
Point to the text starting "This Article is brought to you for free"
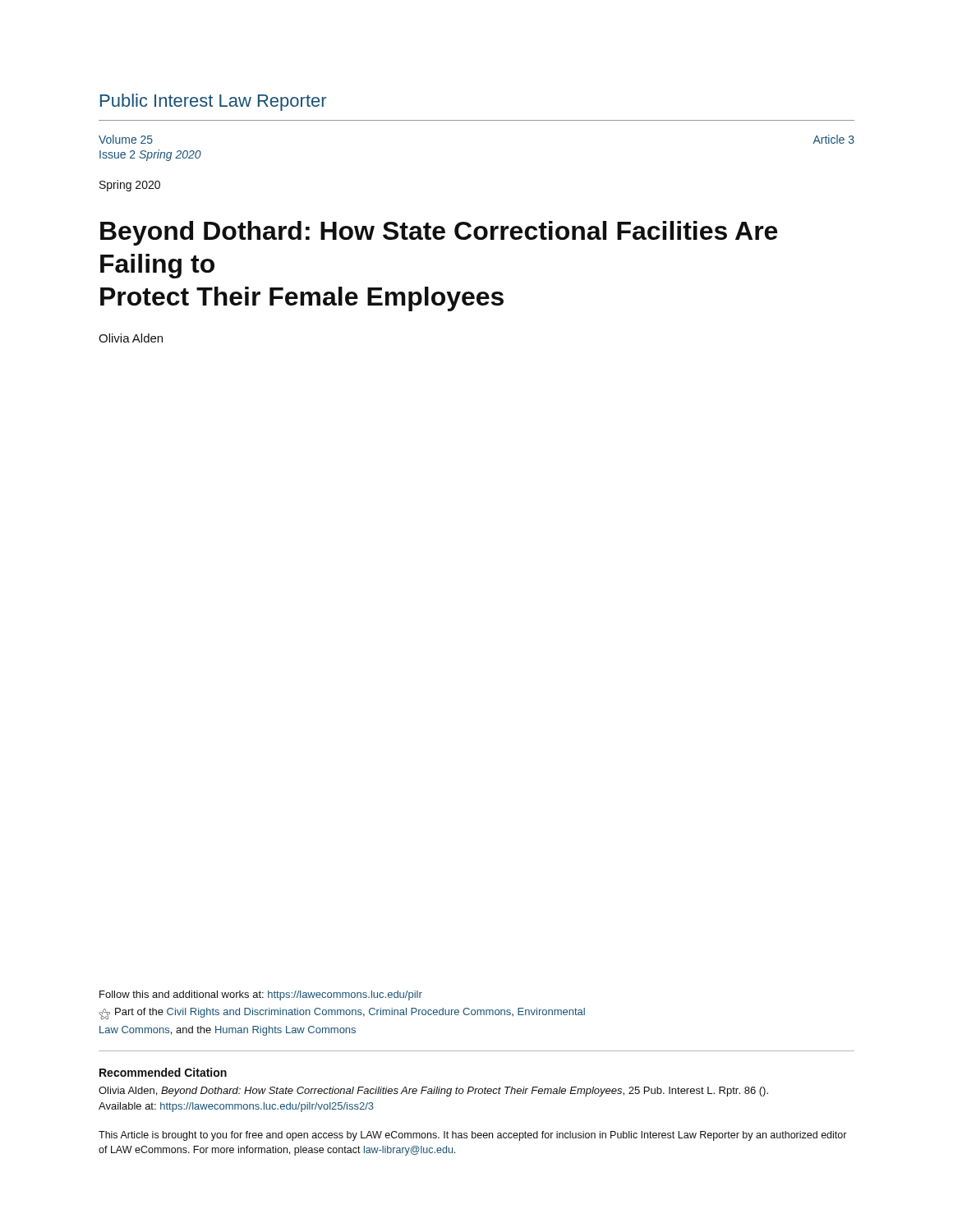pos(473,1142)
